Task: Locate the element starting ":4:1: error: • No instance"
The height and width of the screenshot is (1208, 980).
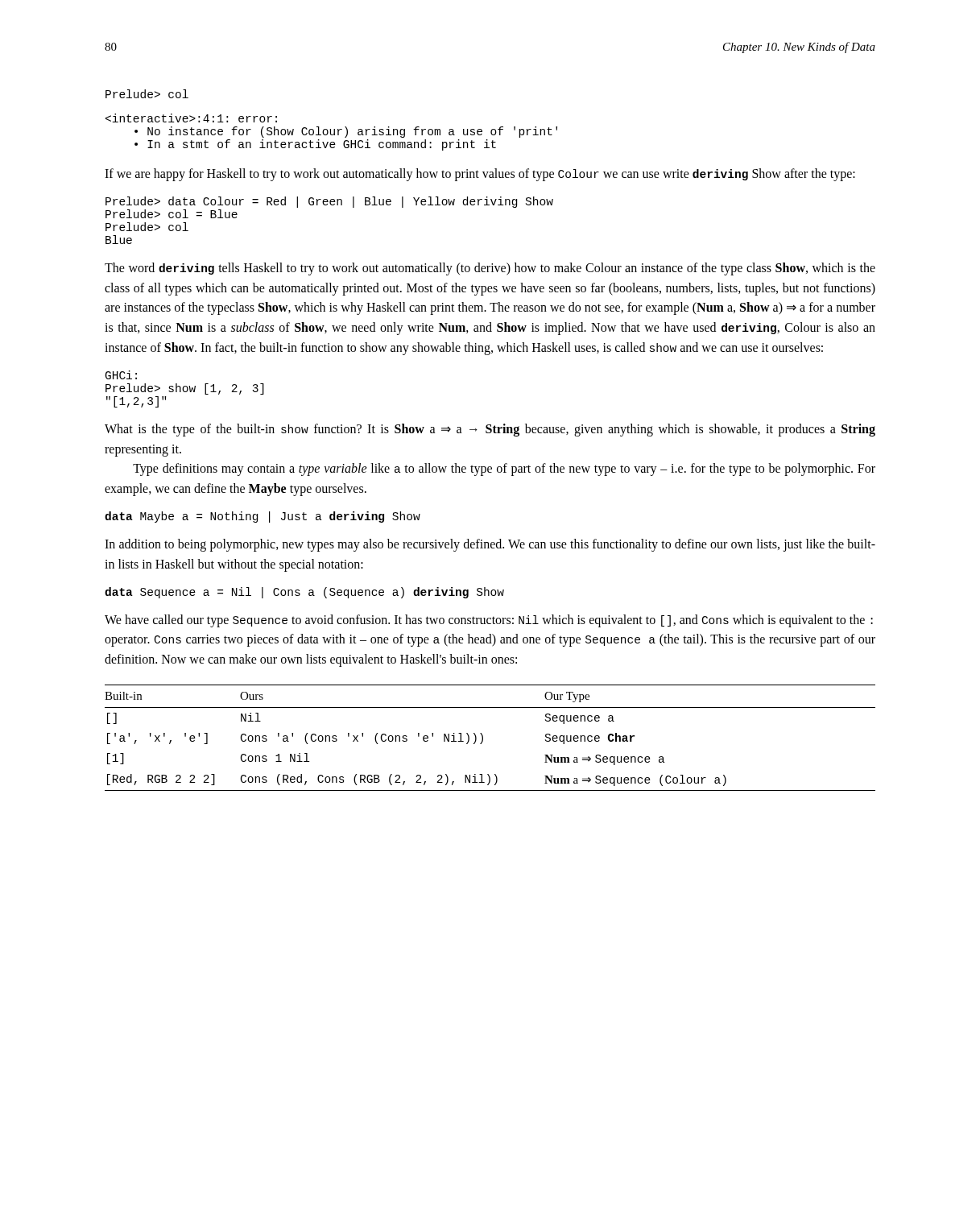Action: (490, 132)
